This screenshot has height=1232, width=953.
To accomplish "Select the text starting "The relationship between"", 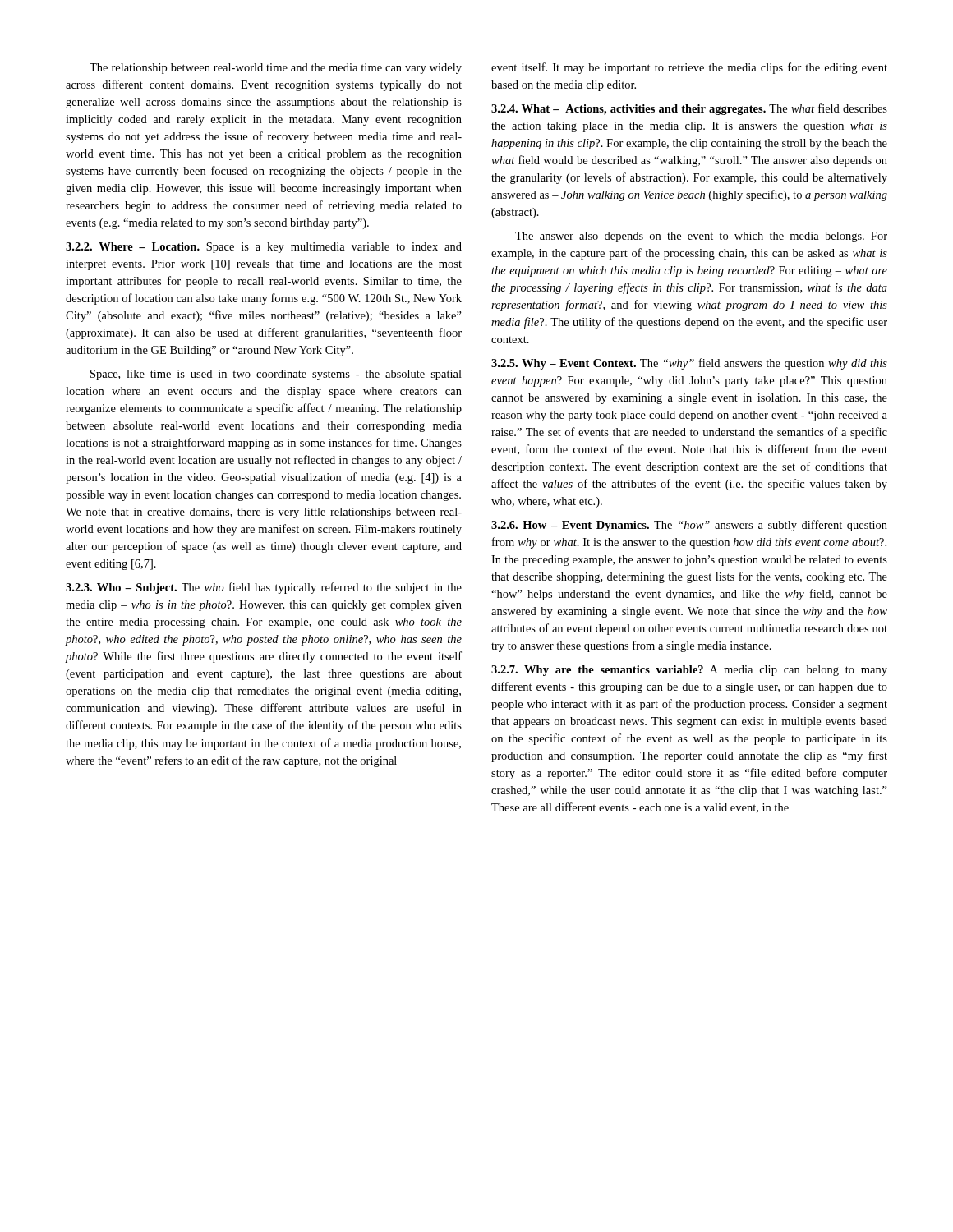I will [264, 145].
